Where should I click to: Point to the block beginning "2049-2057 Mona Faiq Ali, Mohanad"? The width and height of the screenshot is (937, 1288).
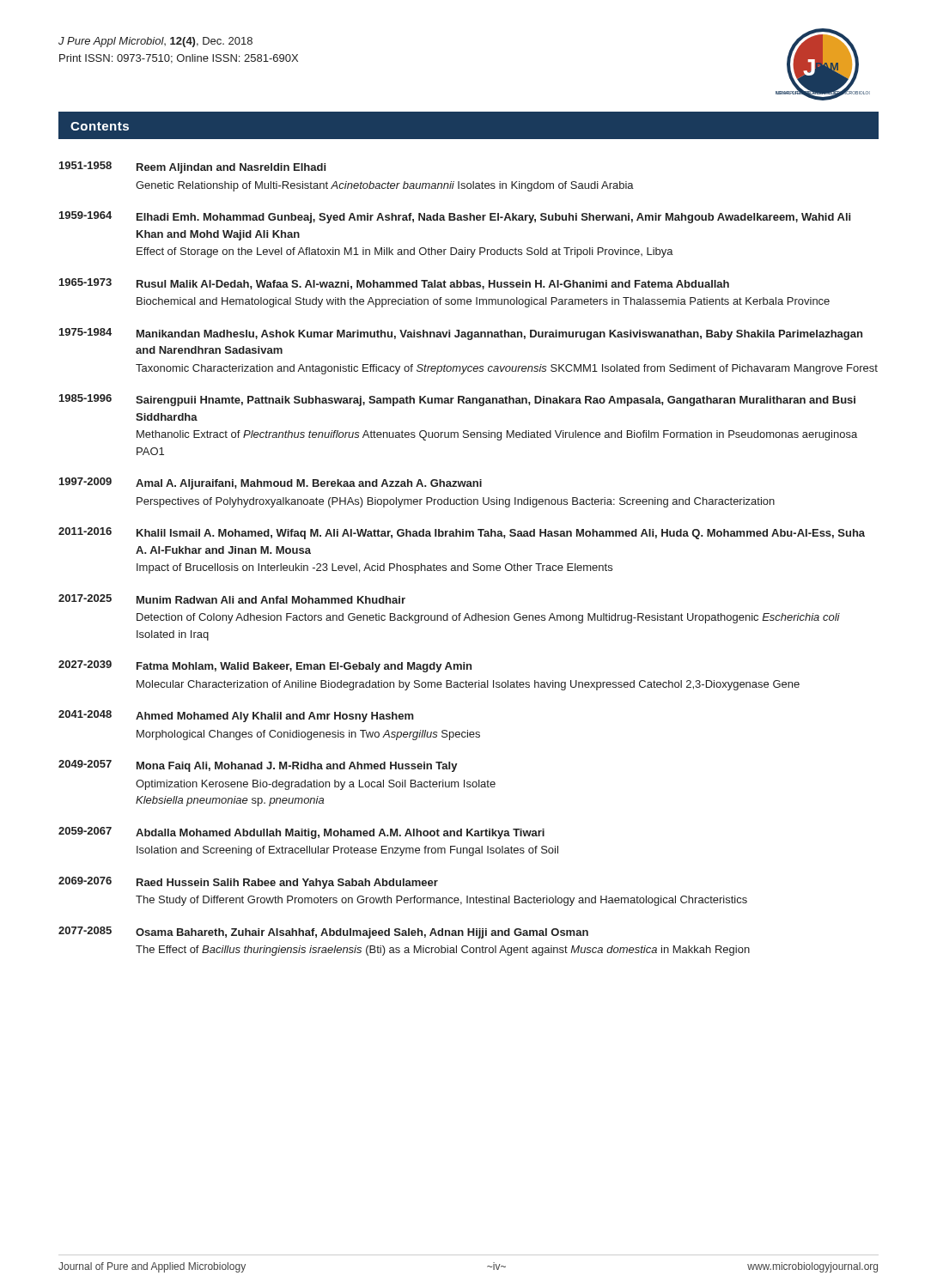tap(468, 783)
